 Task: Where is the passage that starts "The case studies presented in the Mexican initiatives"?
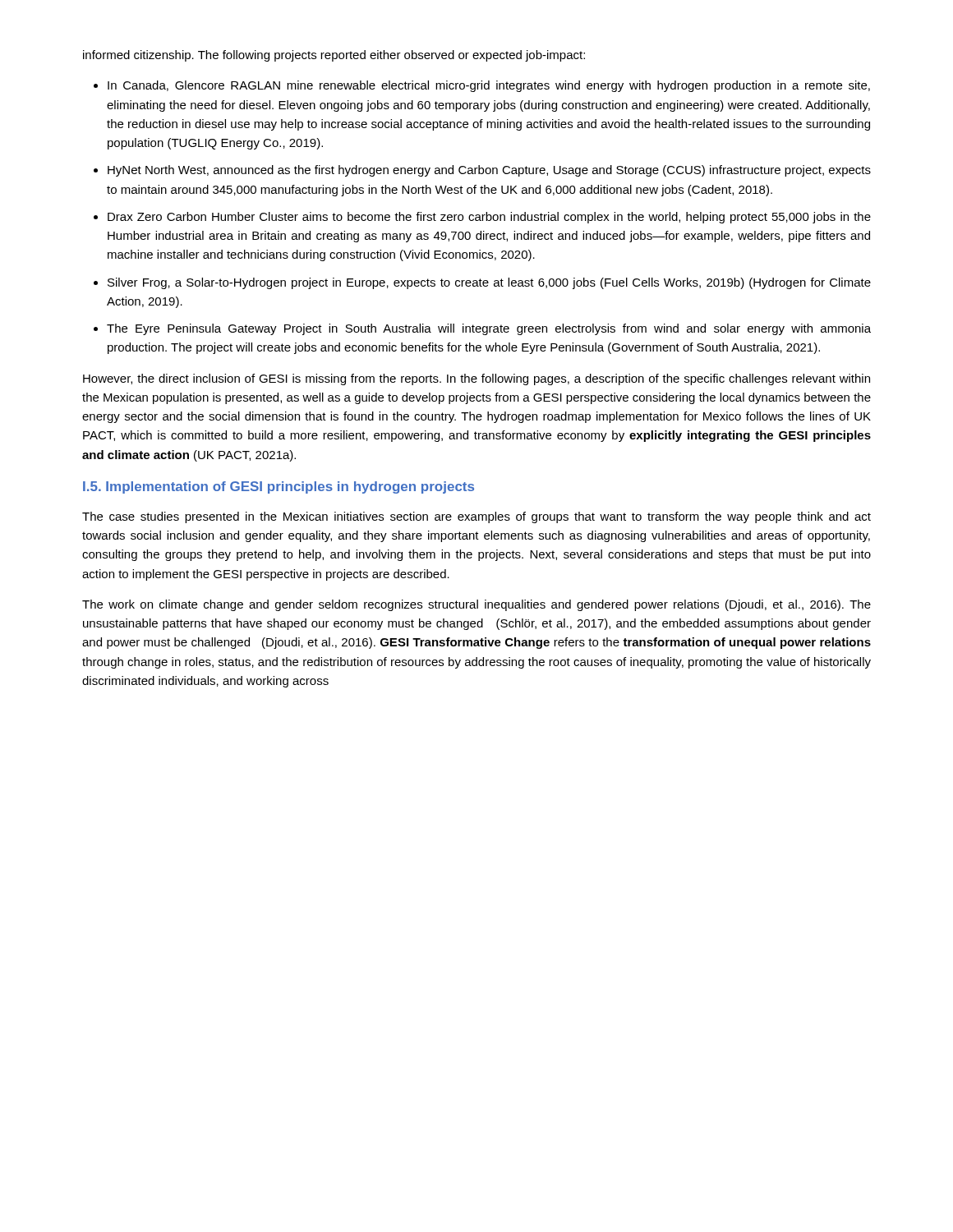476,545
